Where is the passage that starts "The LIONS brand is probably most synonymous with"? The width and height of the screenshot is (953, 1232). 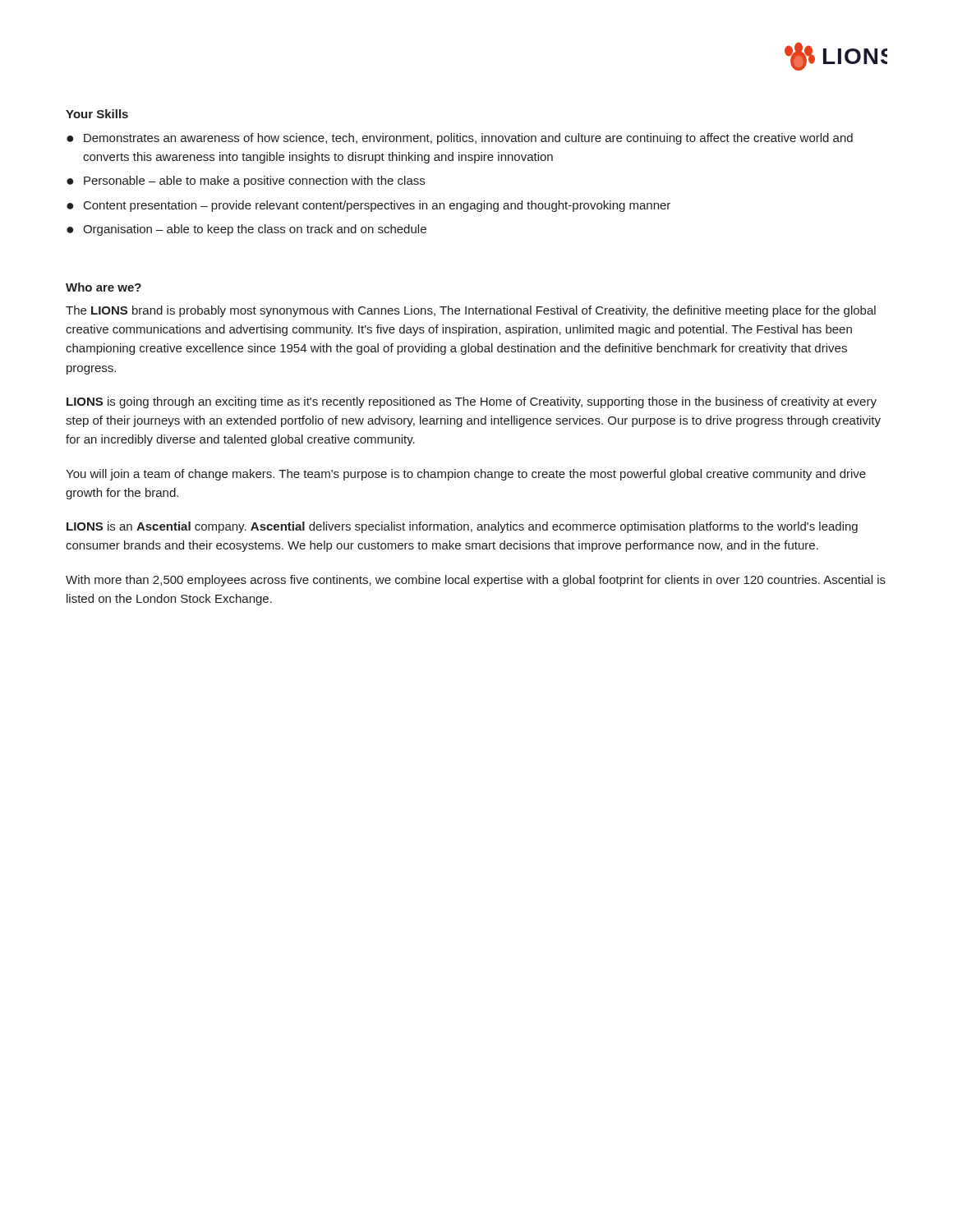471,339
